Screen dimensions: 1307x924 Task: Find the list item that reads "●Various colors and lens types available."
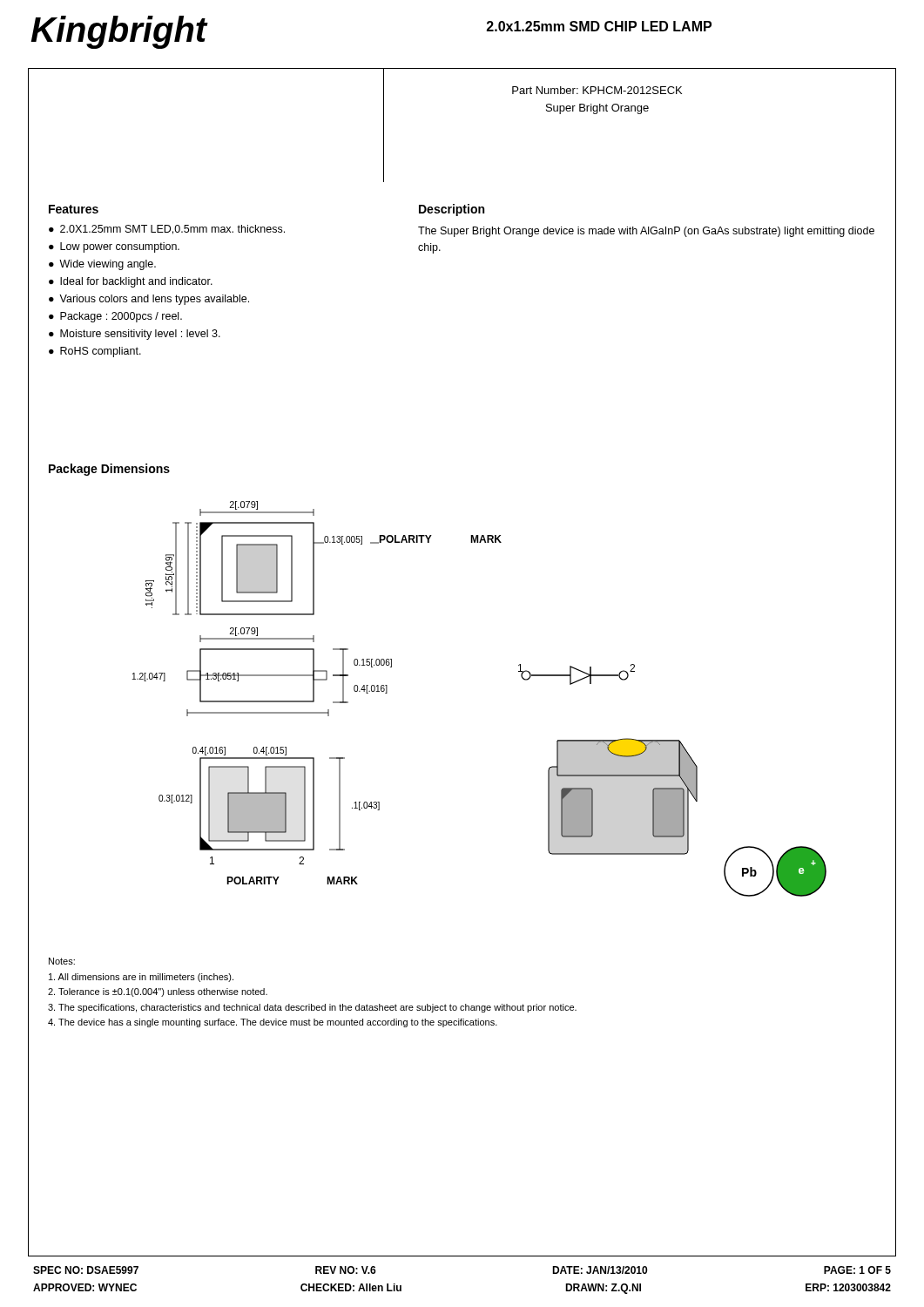(x=149, y=299)
